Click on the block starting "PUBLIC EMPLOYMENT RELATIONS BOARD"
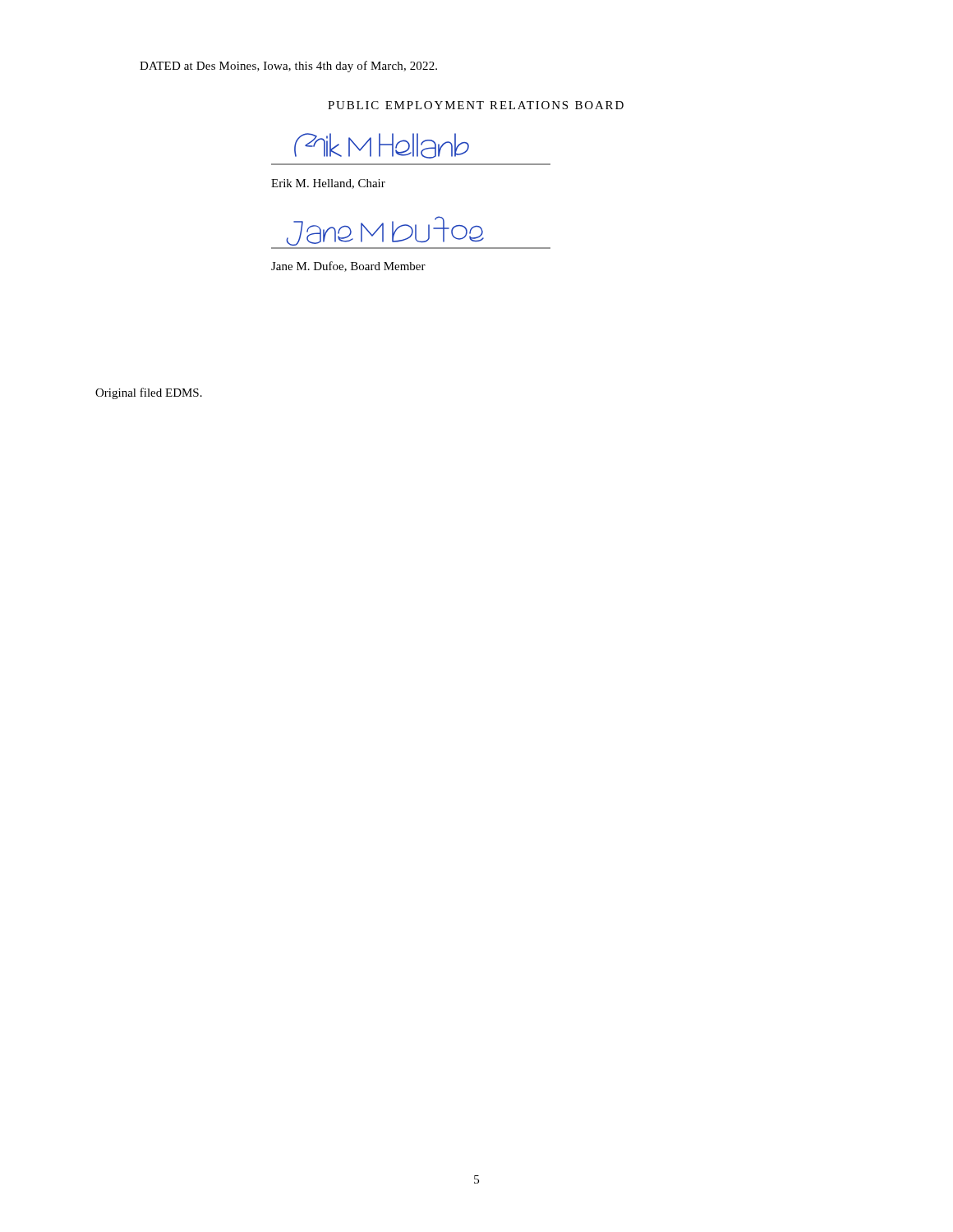953x1232 pixels. [x=476, y=105]
